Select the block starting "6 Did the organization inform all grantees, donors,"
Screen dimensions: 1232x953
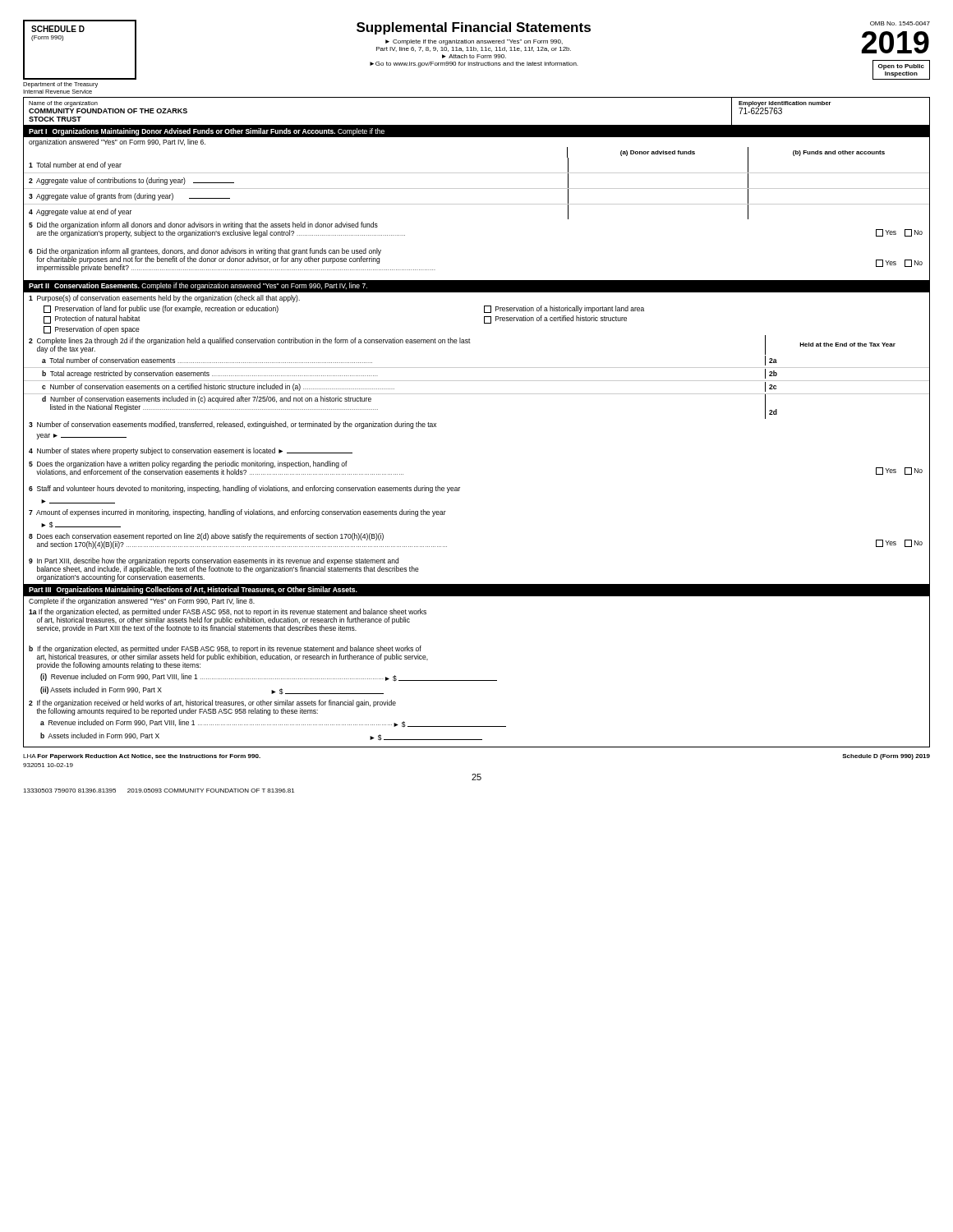tap(231, 260)
